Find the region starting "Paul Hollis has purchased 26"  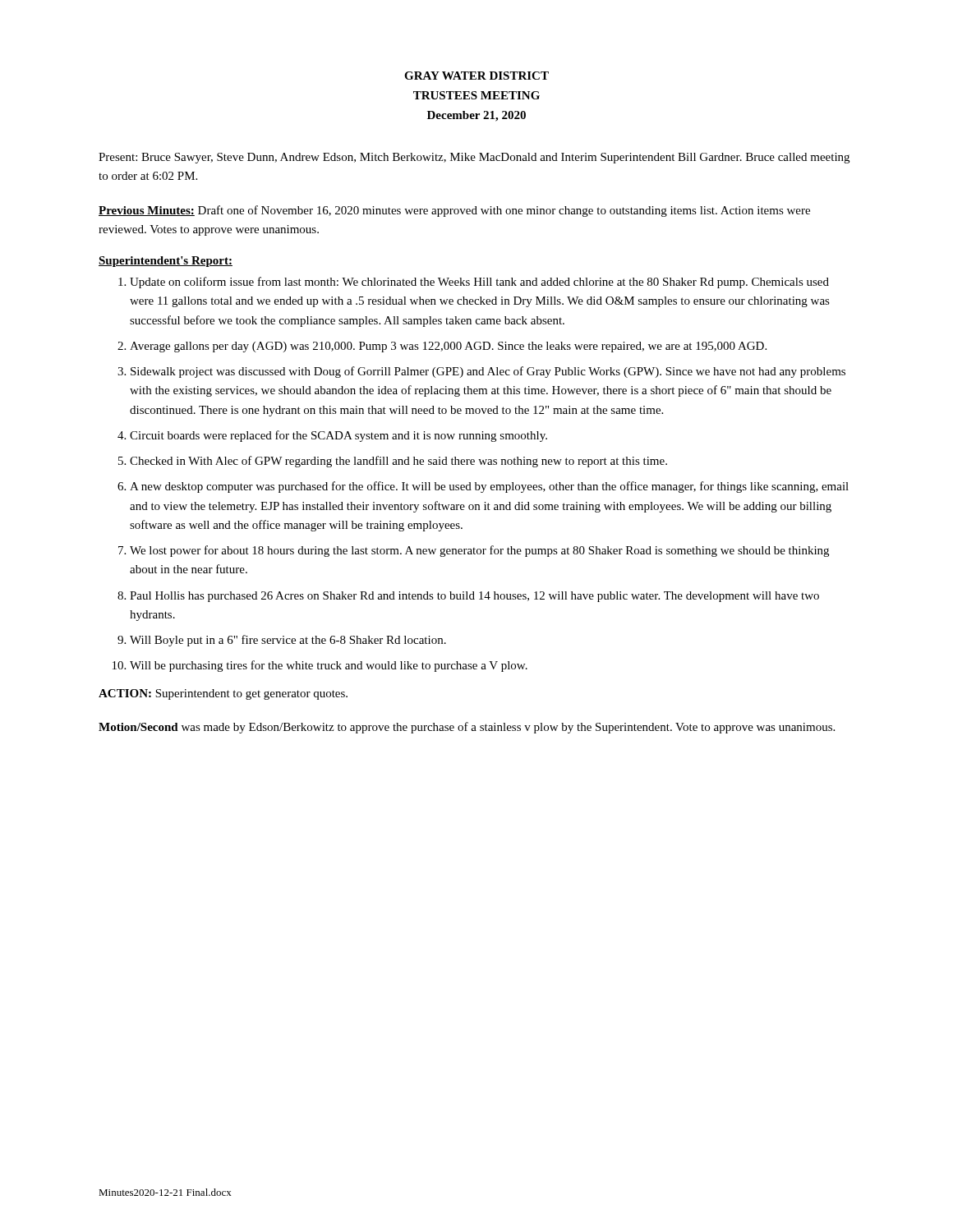(475, 605)
